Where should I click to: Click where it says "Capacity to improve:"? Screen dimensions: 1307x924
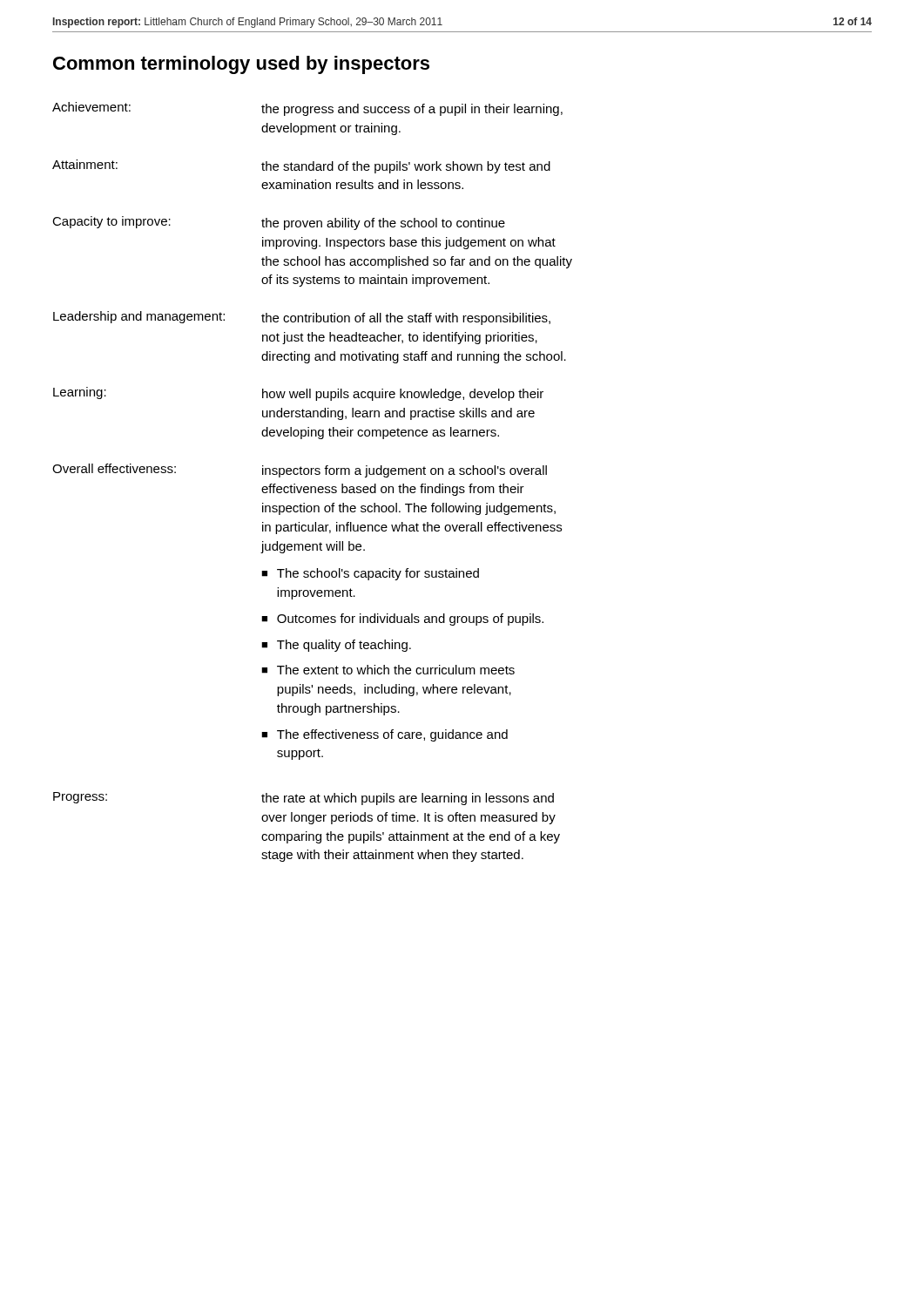coord(112,221)
